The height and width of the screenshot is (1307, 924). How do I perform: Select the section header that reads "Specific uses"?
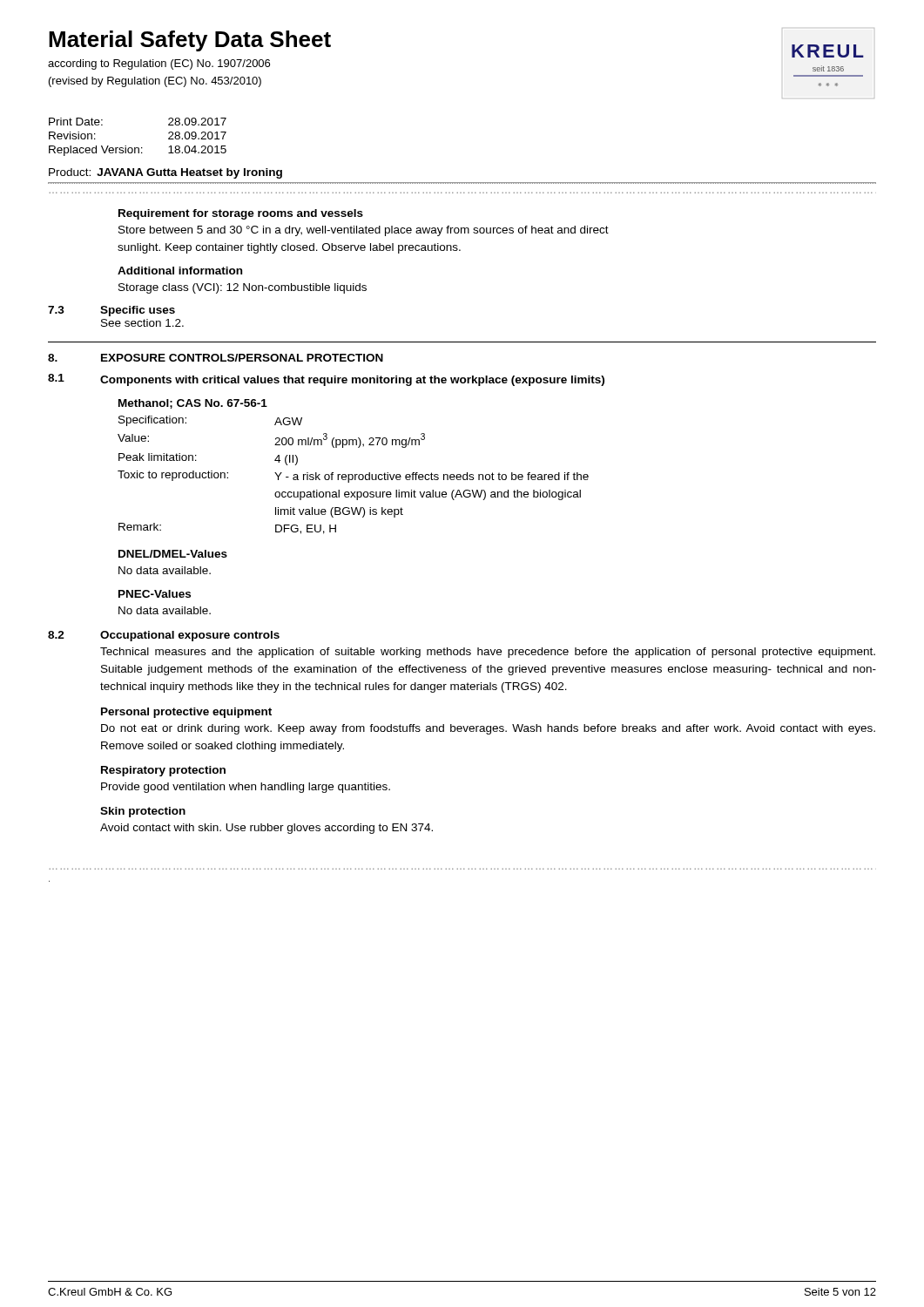coord(138,309)
